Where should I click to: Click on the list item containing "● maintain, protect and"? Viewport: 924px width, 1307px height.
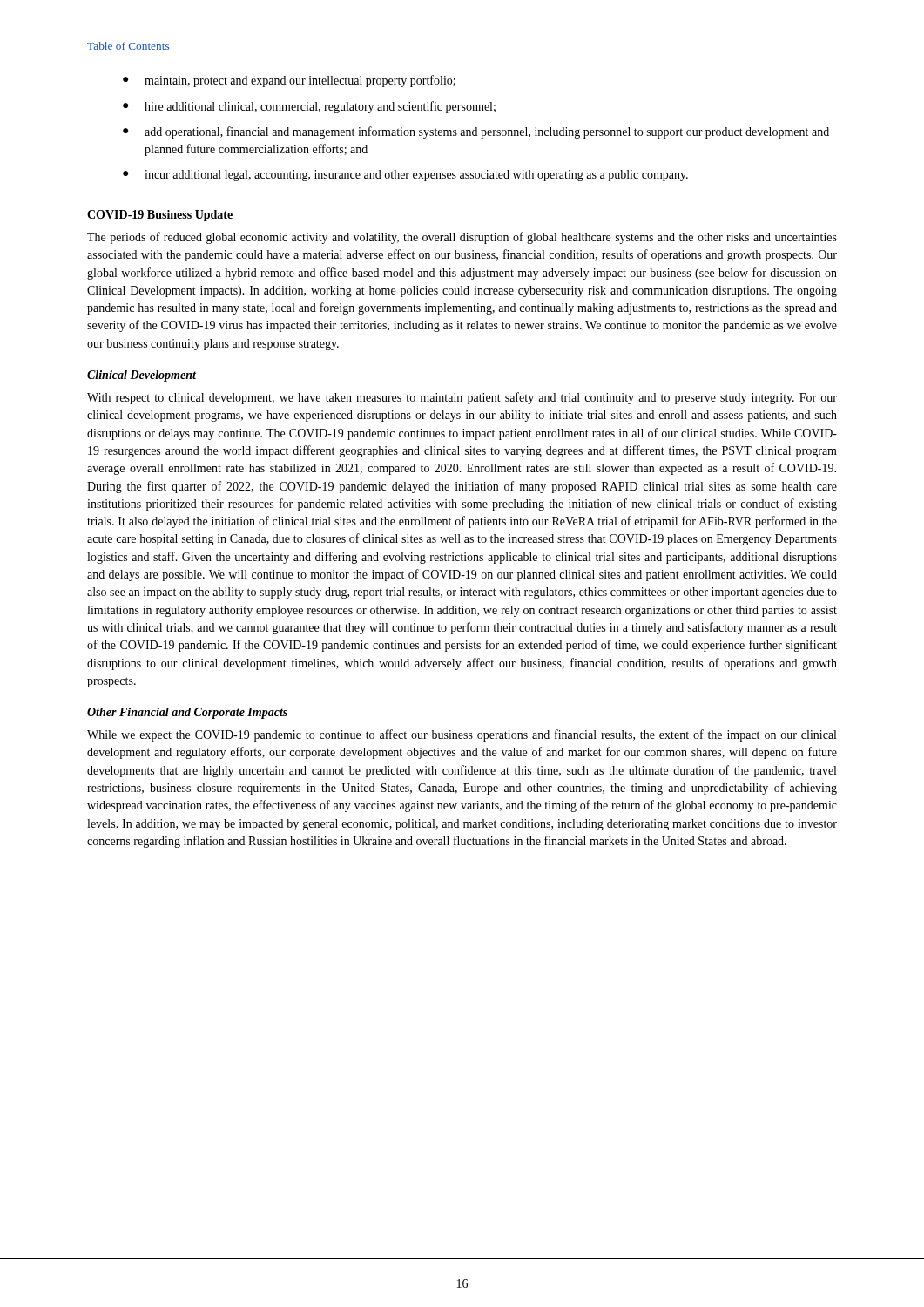pyautogui.click(x=289, y=81)
